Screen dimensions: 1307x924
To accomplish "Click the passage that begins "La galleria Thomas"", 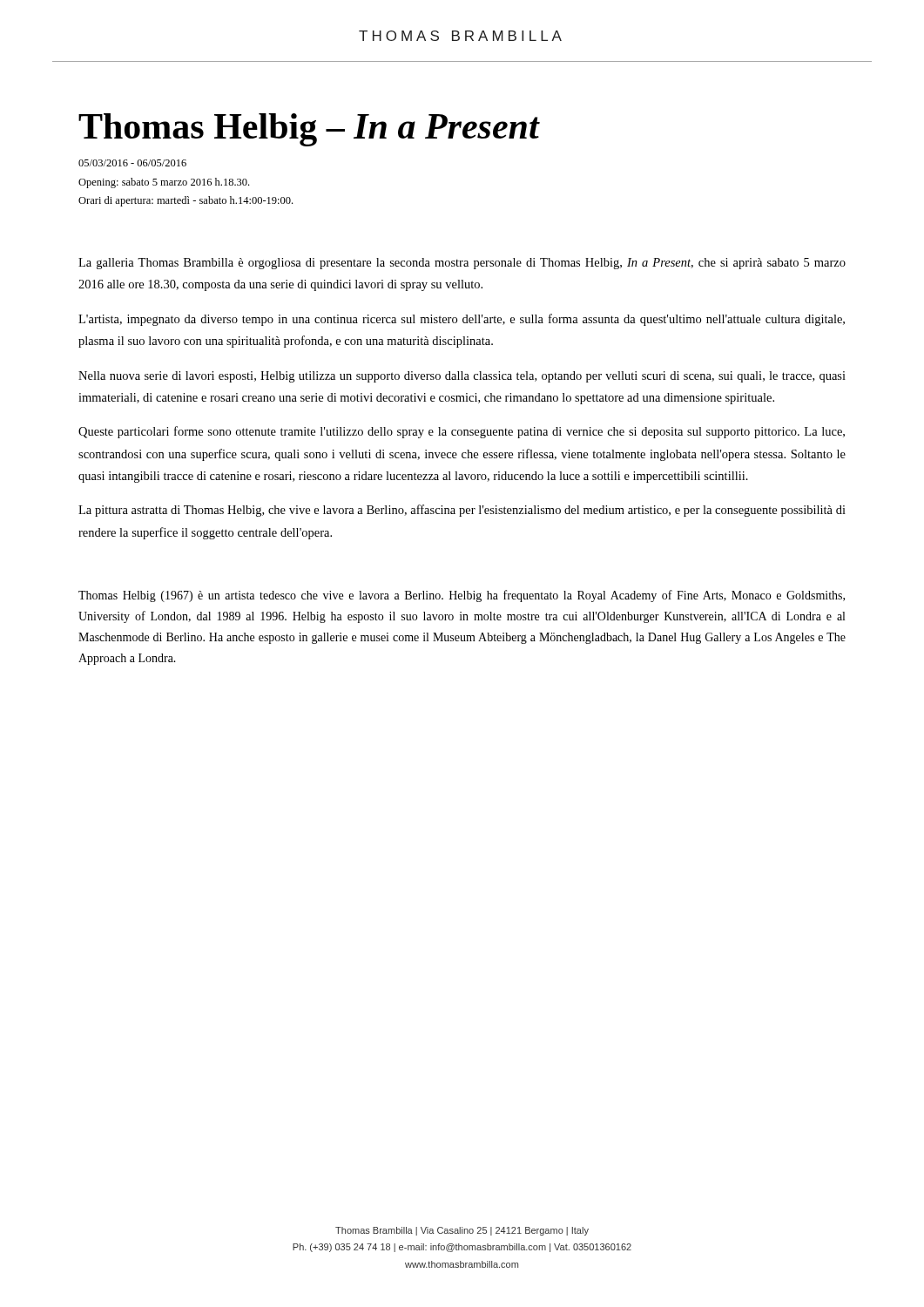I will coord(462,398).
